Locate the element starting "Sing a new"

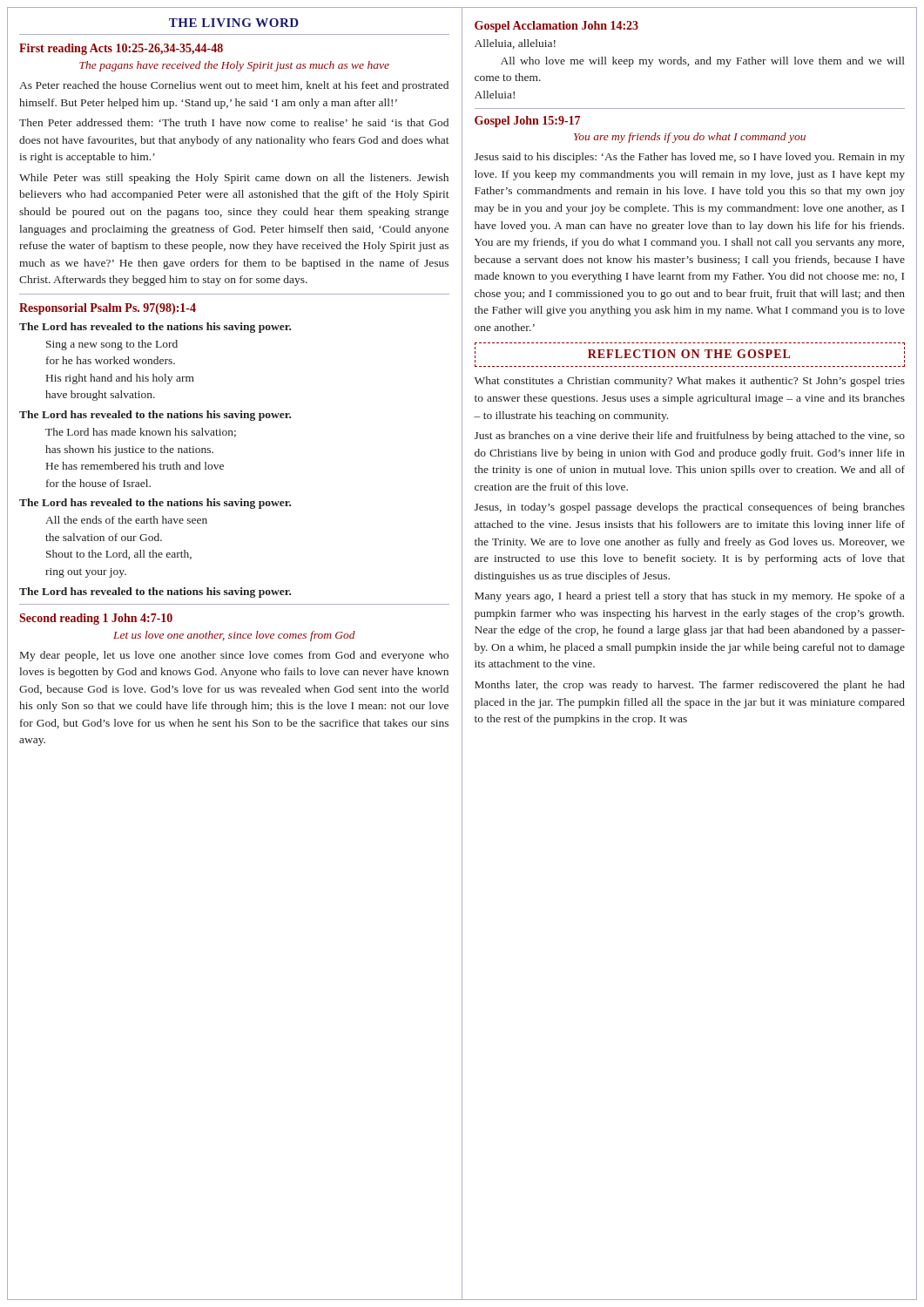tap(120, 369)
